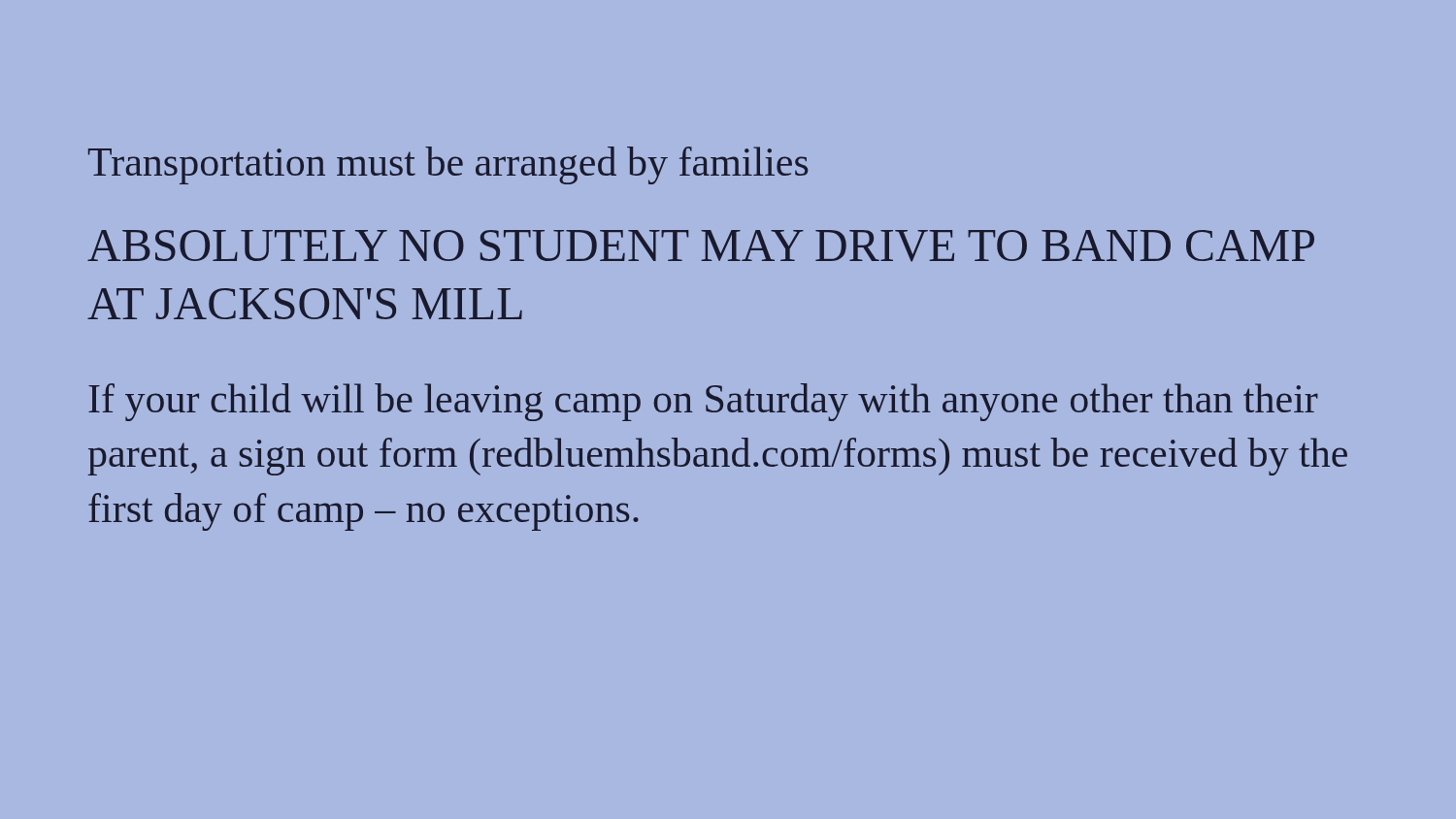Viewport: 1456px width, 819px height.
Task: Select the text starting "ABSOLUTELY NO STUDENT MAY DRIVE TO BAND"
Action: click(701, 274)
